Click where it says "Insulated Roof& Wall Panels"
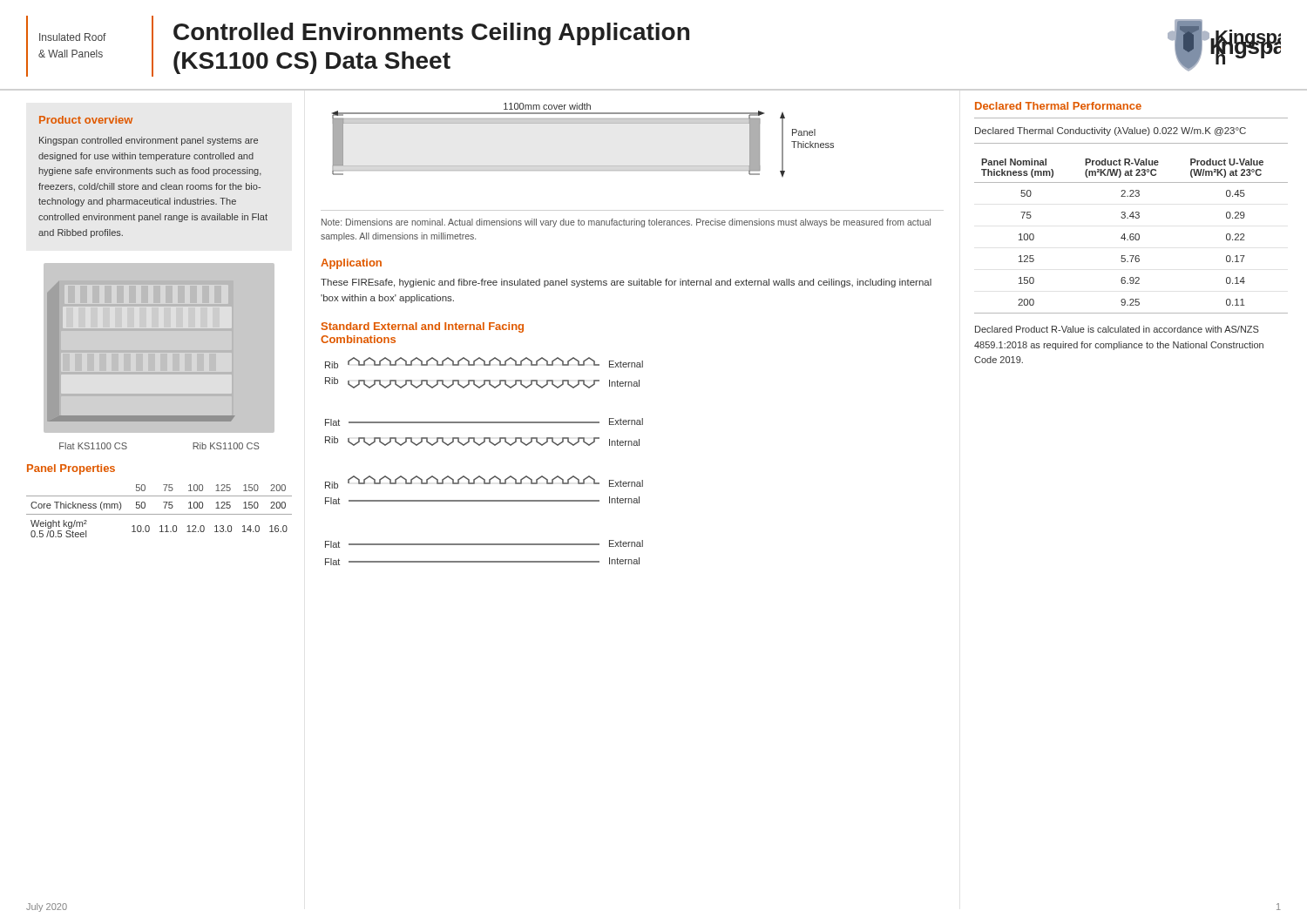 (x=72, y=46)
